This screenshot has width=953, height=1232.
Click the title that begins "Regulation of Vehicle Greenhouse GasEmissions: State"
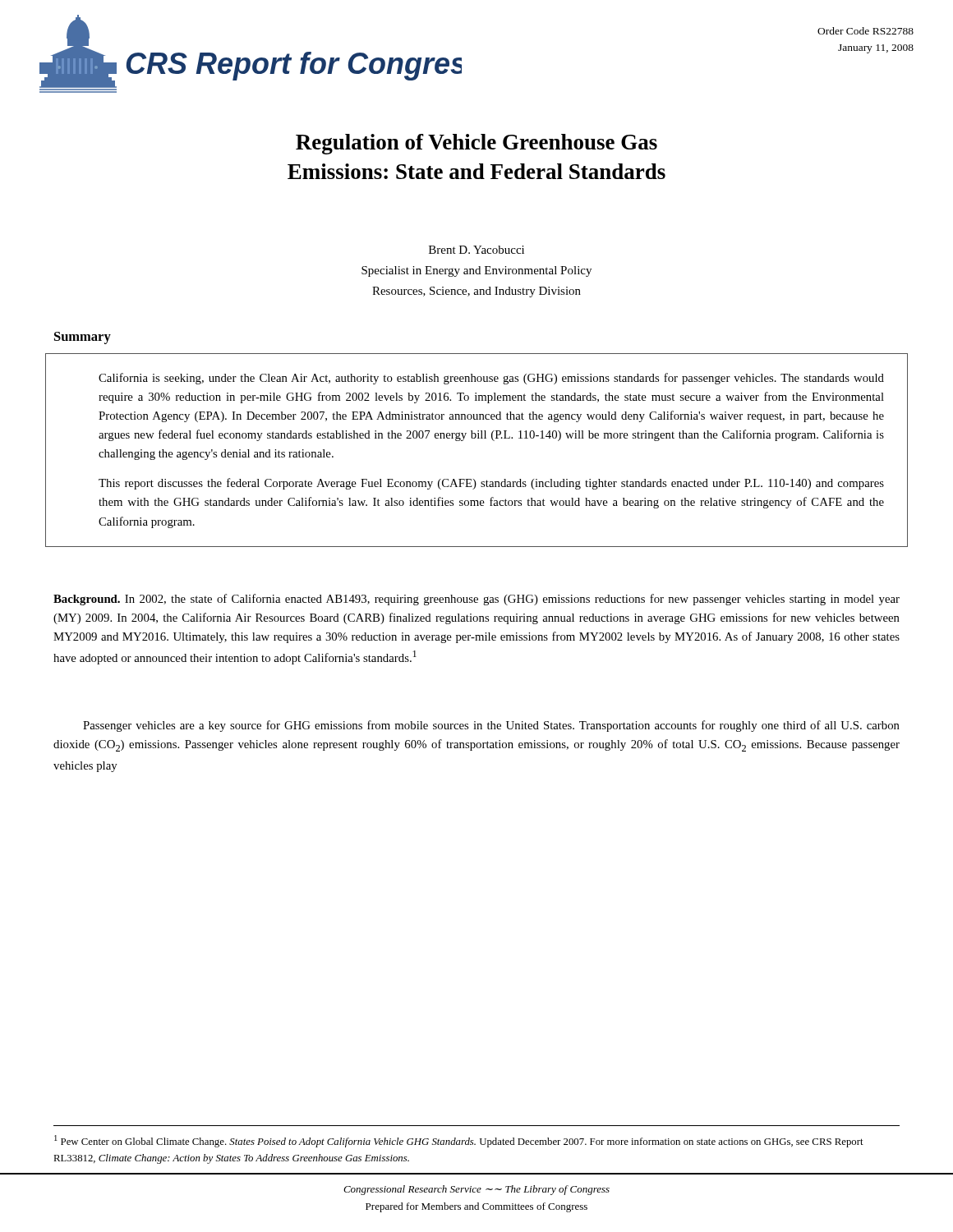coord(476,157)
